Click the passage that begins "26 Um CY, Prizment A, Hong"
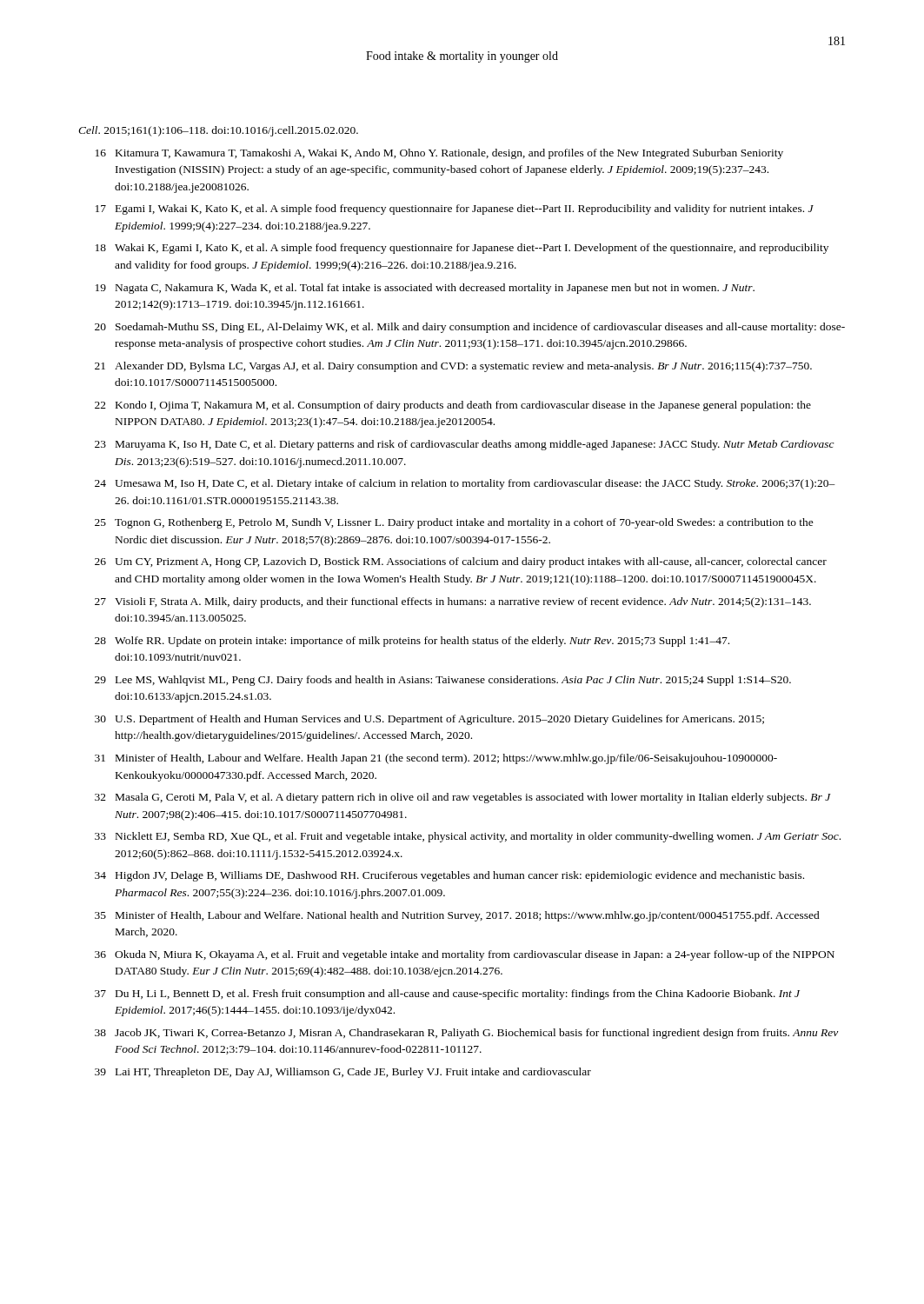 [x=462, y=570]
